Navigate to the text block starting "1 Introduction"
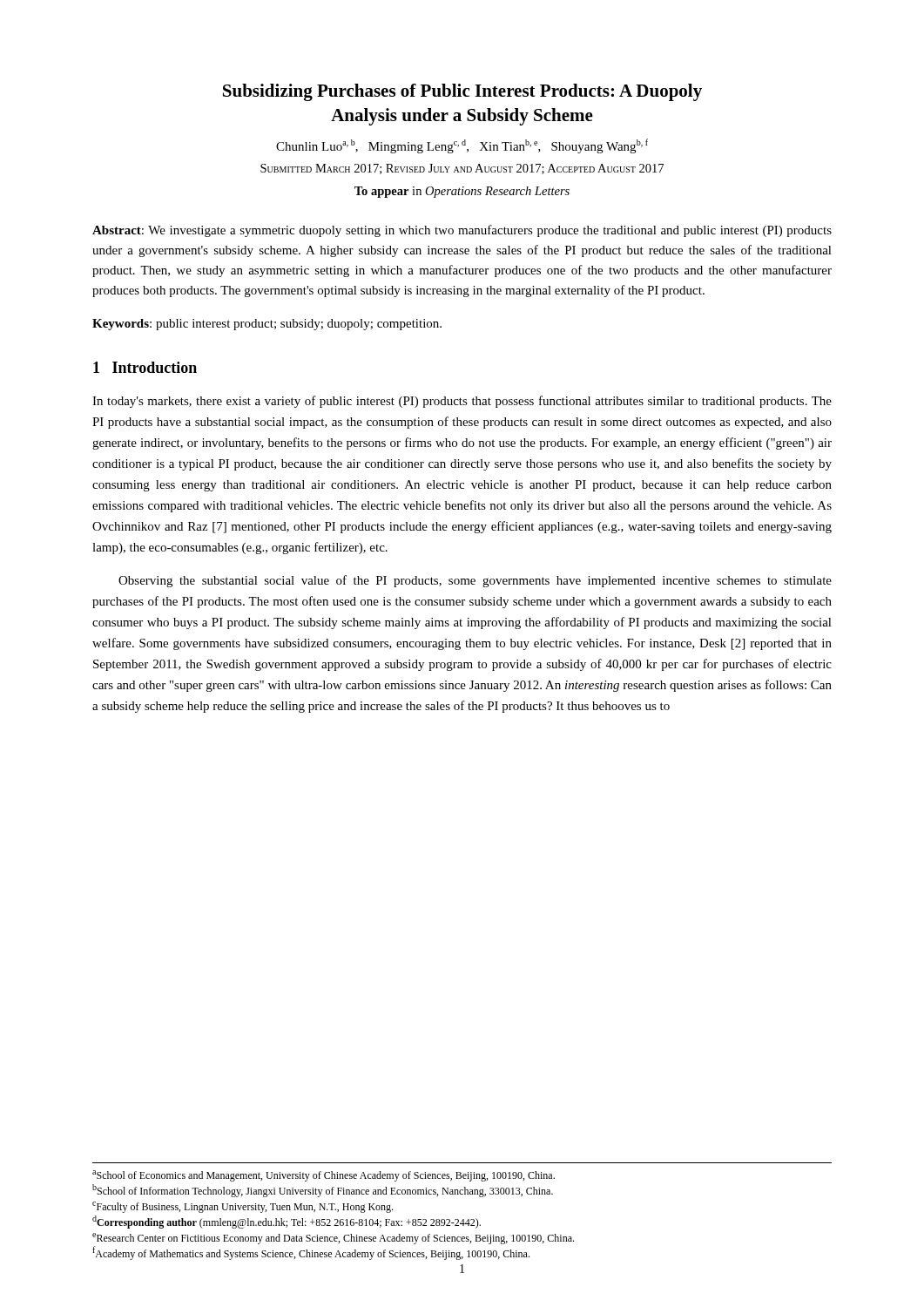This screenshot has width=924, height=1307. (145, 368)
